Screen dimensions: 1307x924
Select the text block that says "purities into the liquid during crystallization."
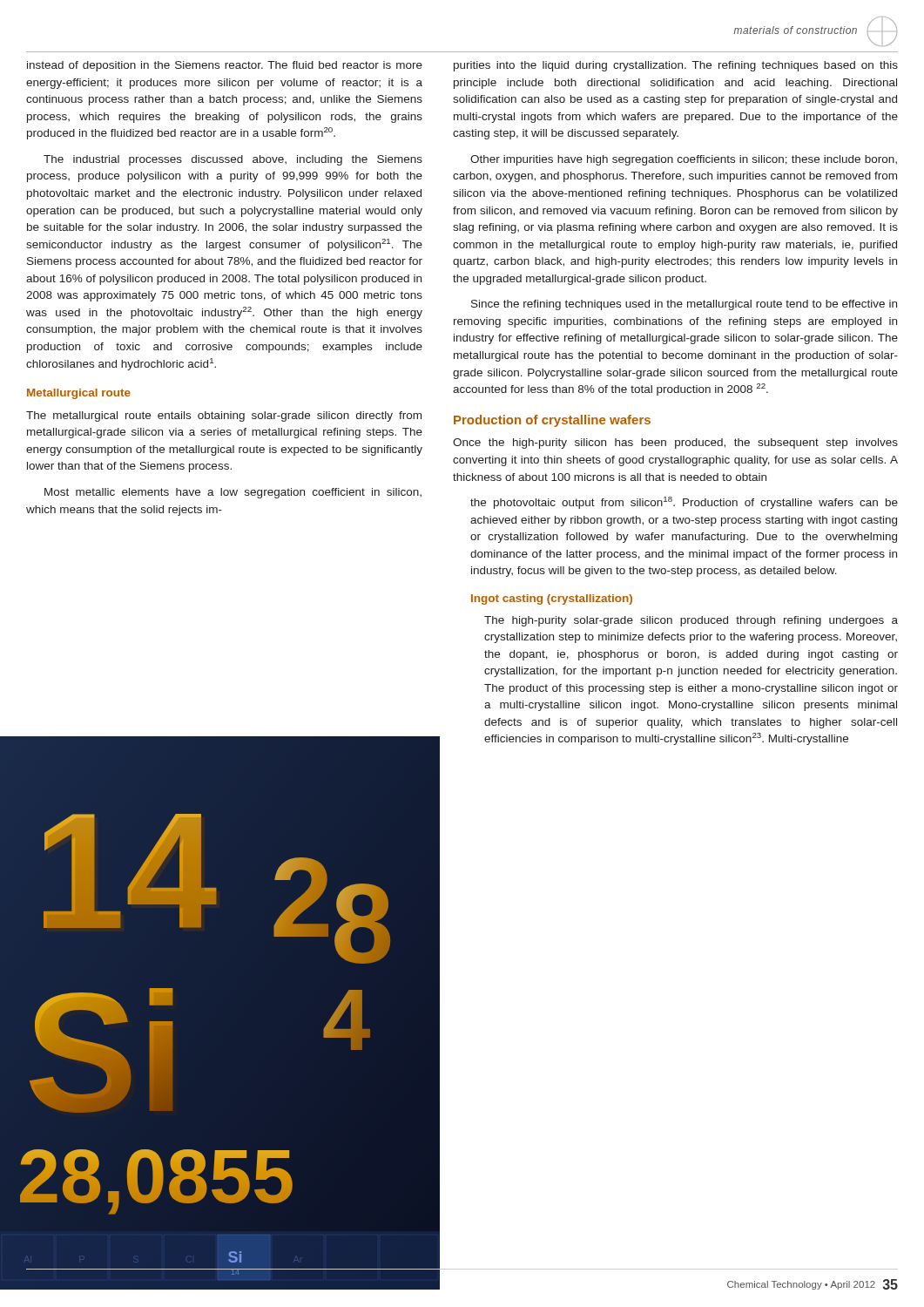[675, 227]
